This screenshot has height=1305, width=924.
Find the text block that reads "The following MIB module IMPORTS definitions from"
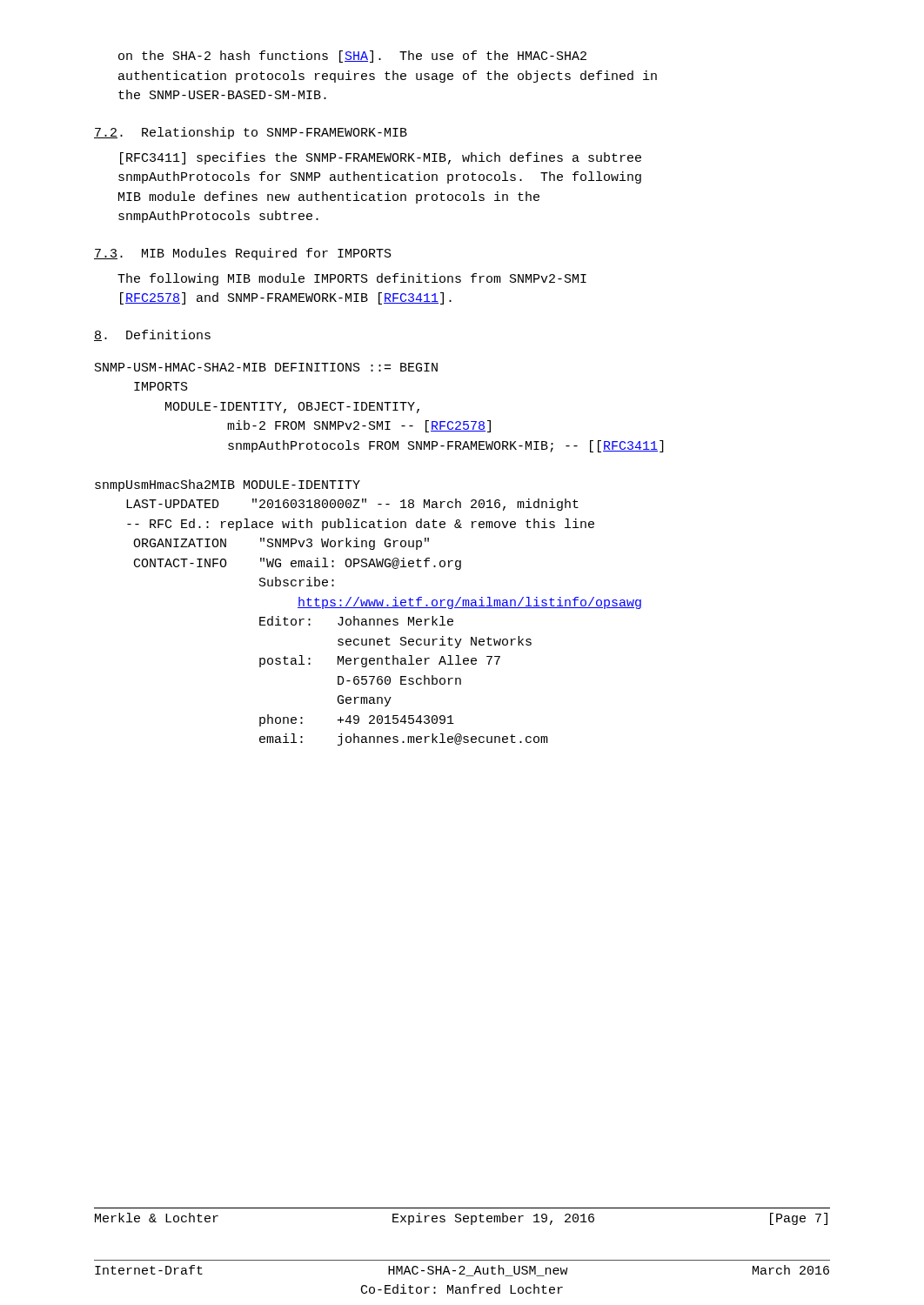click(x=341, y=289)
